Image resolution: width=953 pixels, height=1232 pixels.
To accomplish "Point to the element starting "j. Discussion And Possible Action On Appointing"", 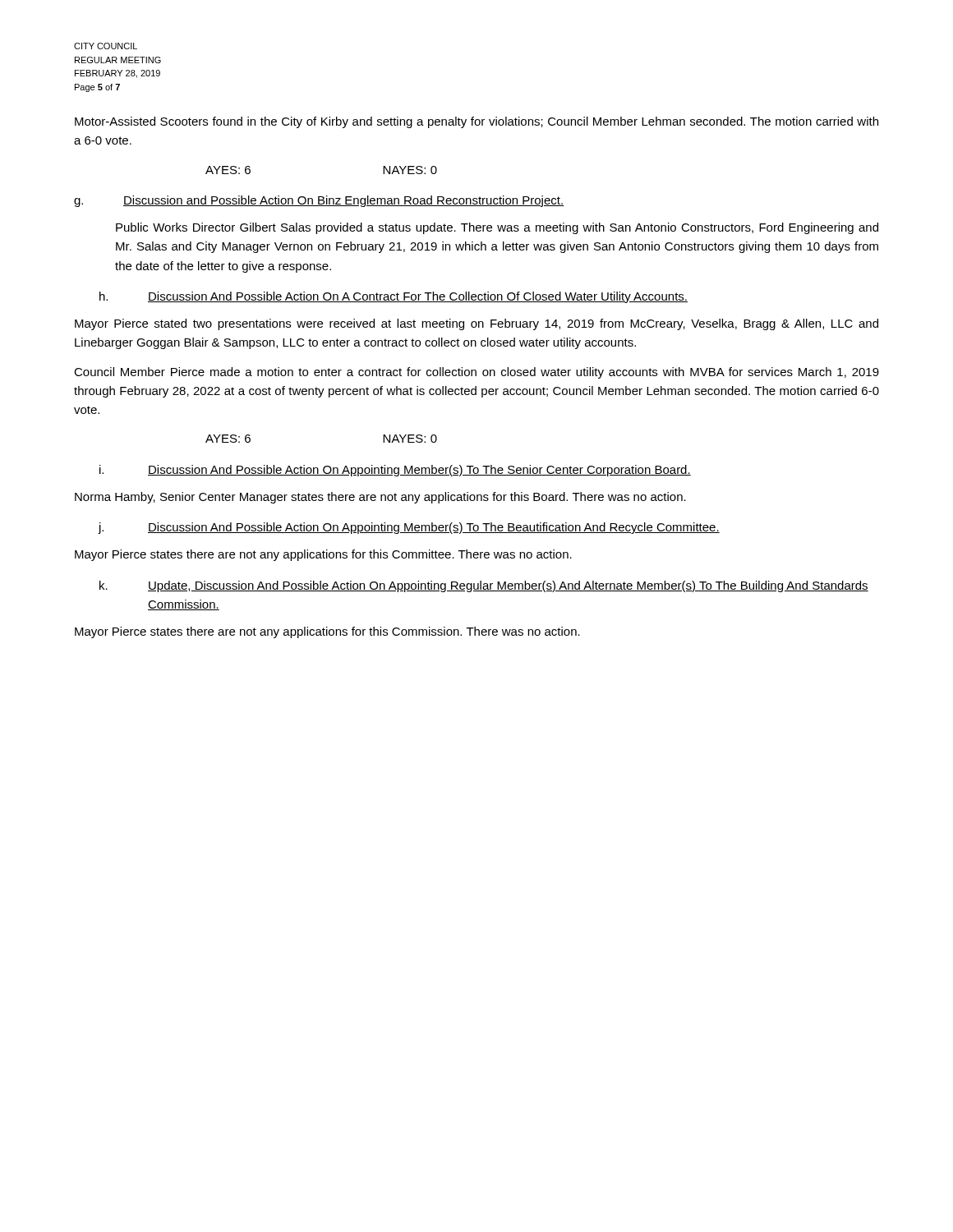I will (489, 527).
